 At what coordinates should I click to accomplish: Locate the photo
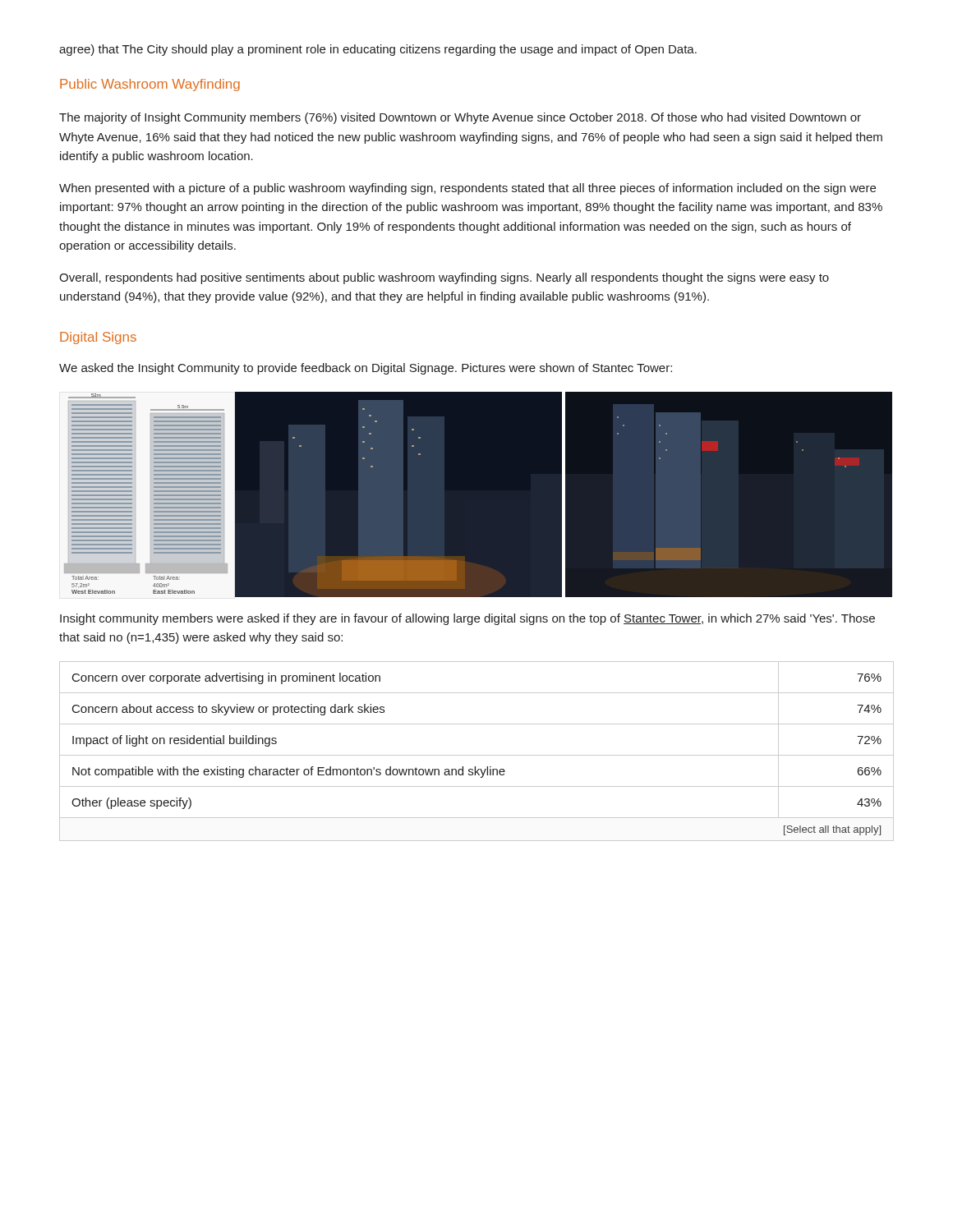tap(476, 495)
